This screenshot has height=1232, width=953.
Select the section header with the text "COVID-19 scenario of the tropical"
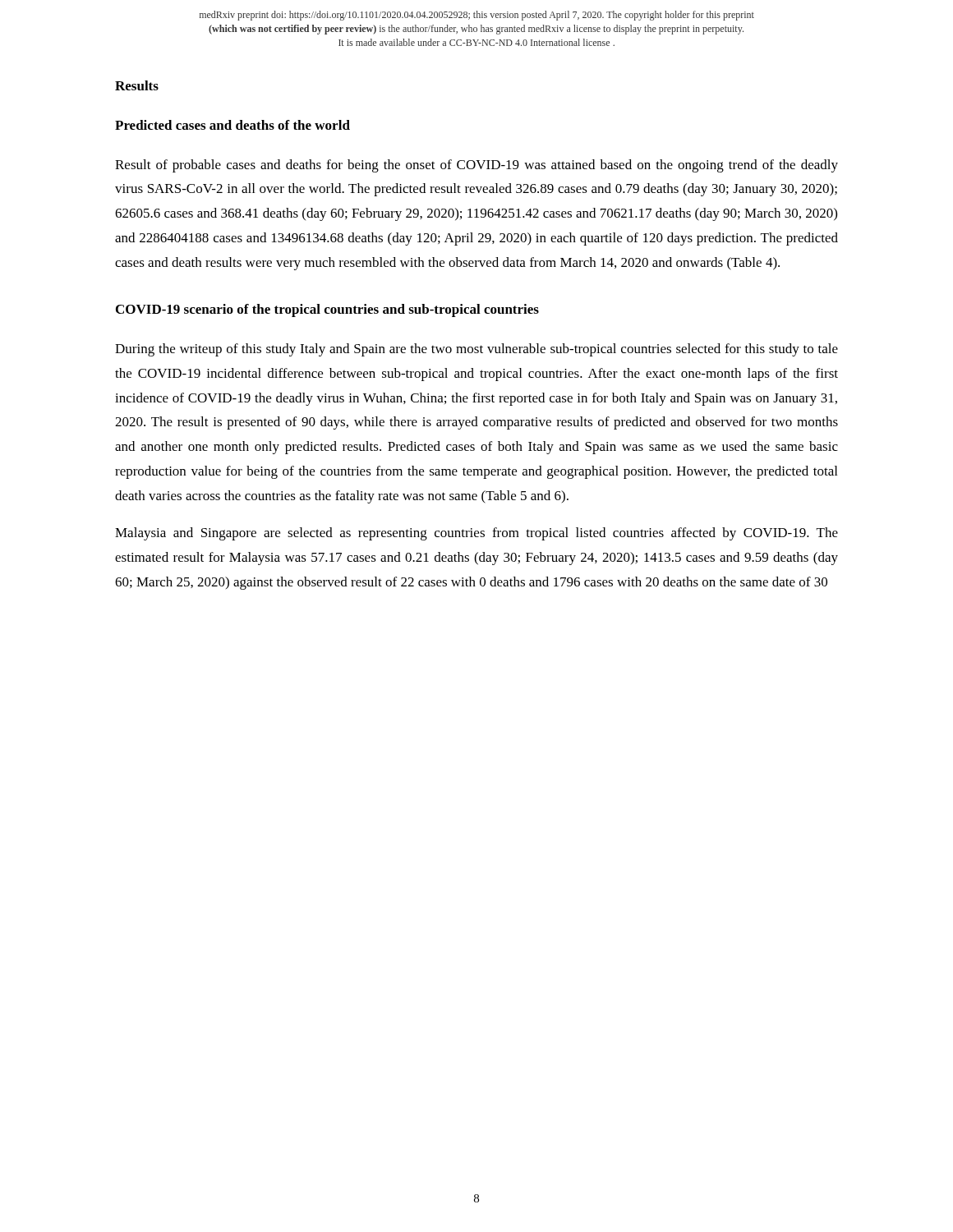(327, 309)
